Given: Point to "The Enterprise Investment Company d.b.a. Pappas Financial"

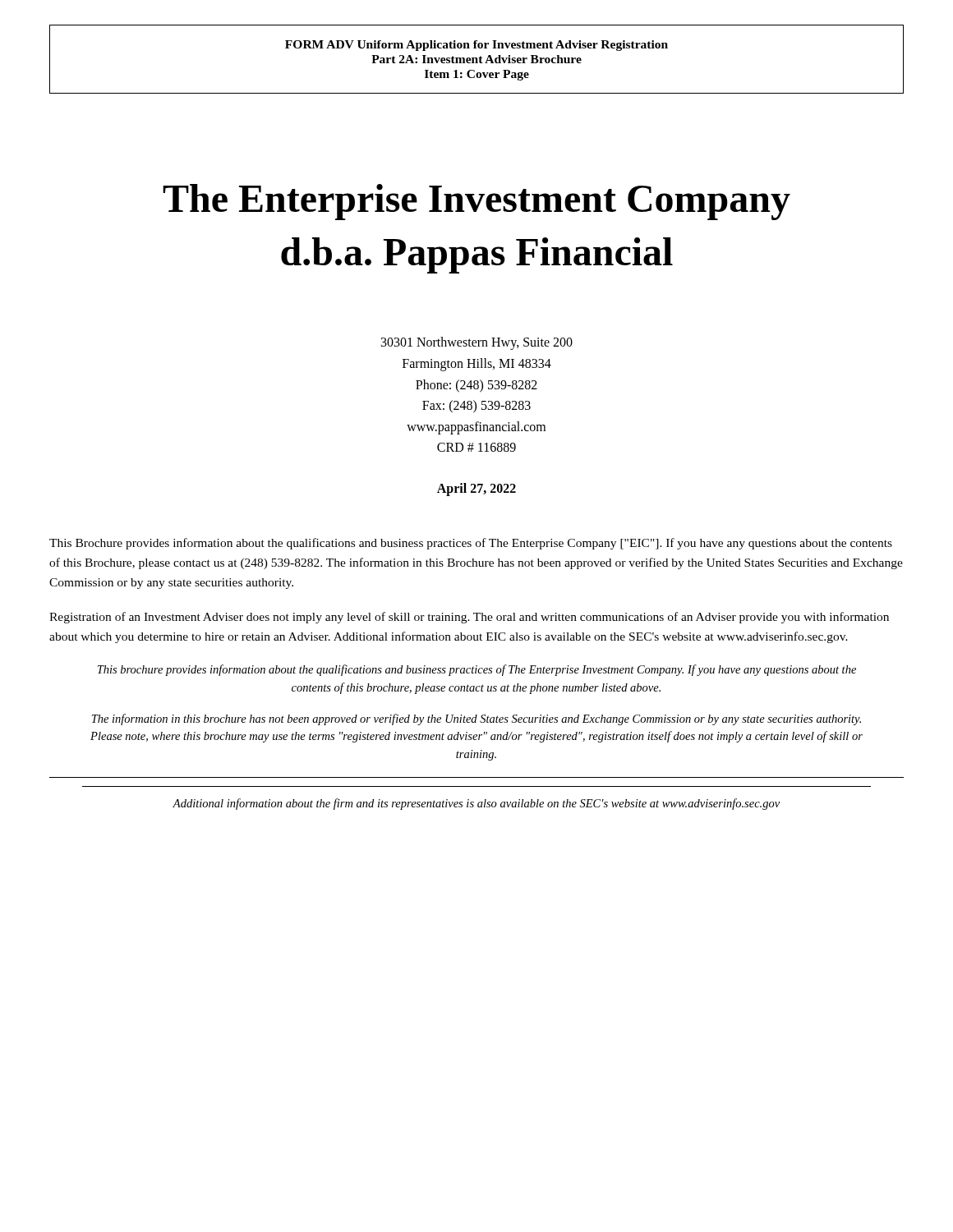Looking at the screenshot, I should point(476,225).
